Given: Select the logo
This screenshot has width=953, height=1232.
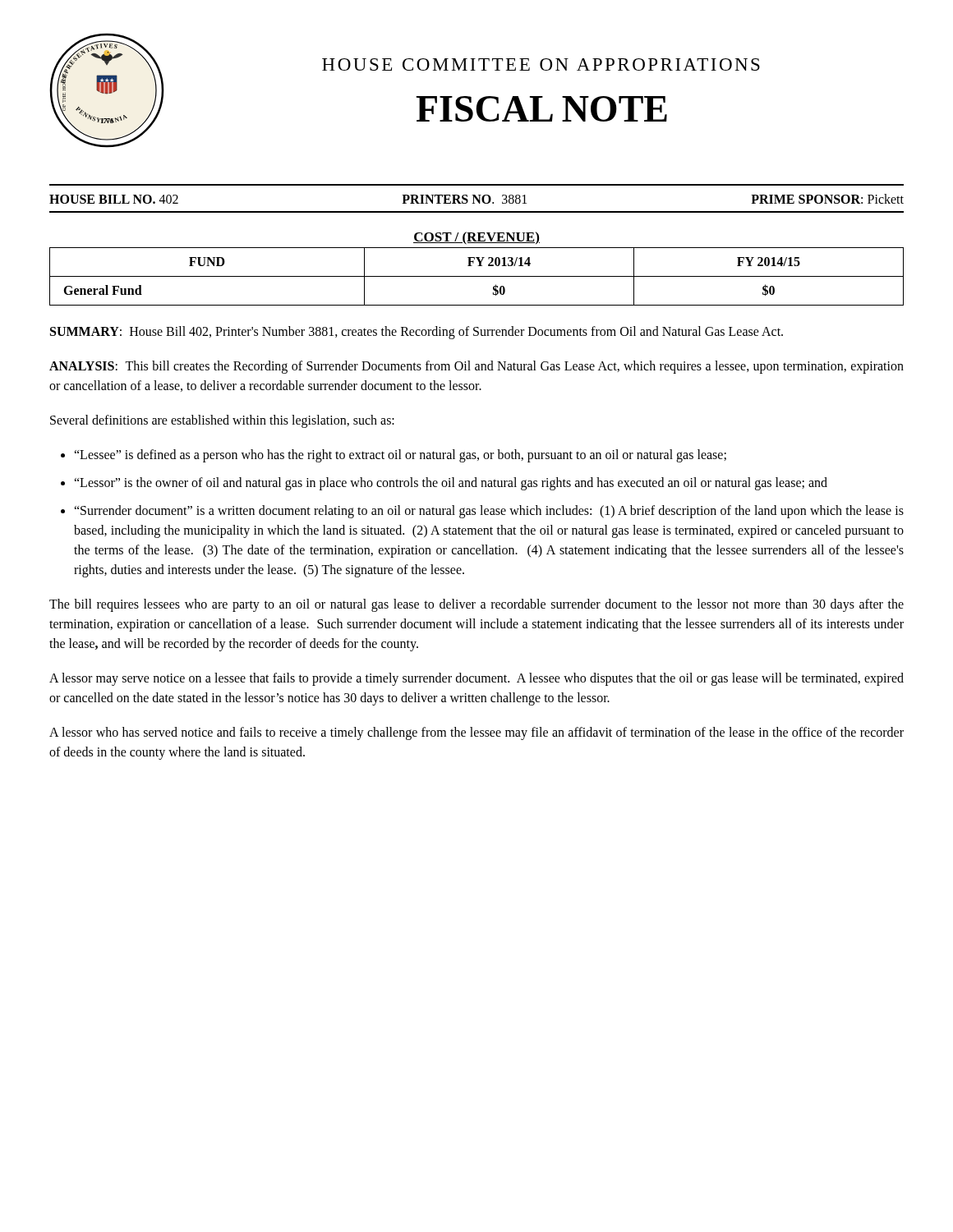Looking at the screenshot, I should click(x=107, y=92).
